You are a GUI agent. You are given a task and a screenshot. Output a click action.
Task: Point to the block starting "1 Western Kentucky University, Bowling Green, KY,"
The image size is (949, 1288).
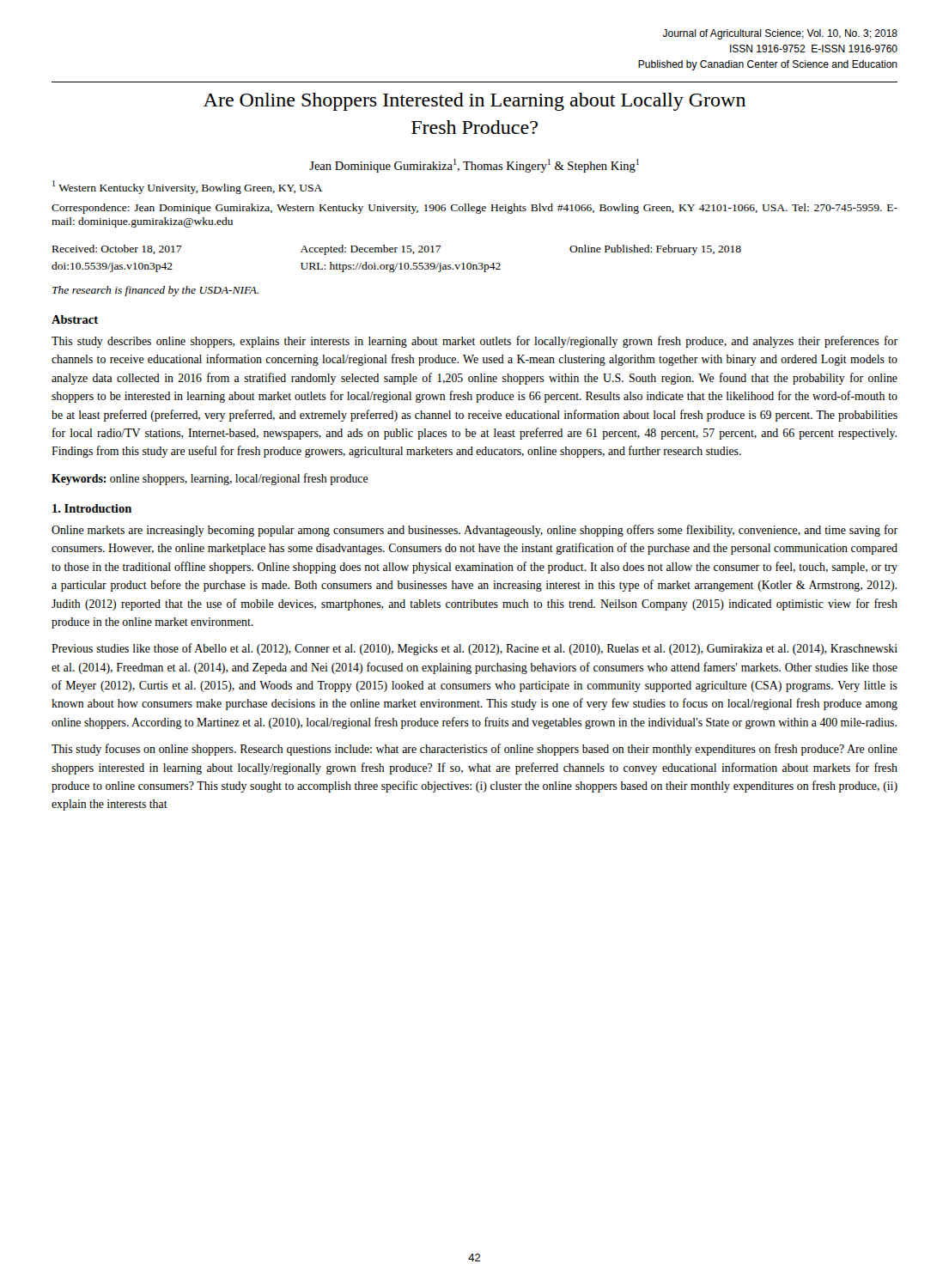[187, 186]
